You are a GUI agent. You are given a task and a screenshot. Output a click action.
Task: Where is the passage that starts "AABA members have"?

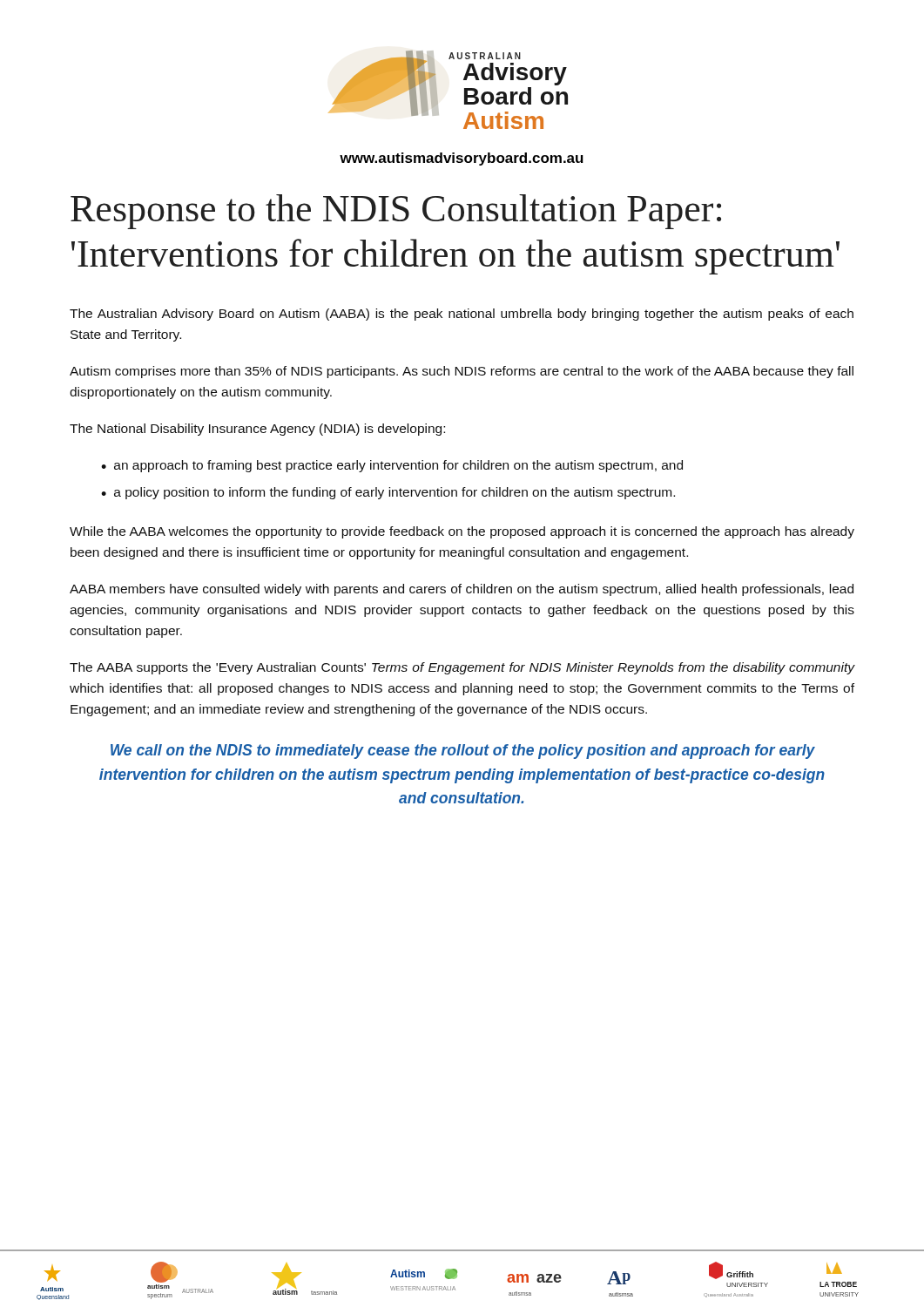point(462,610)
